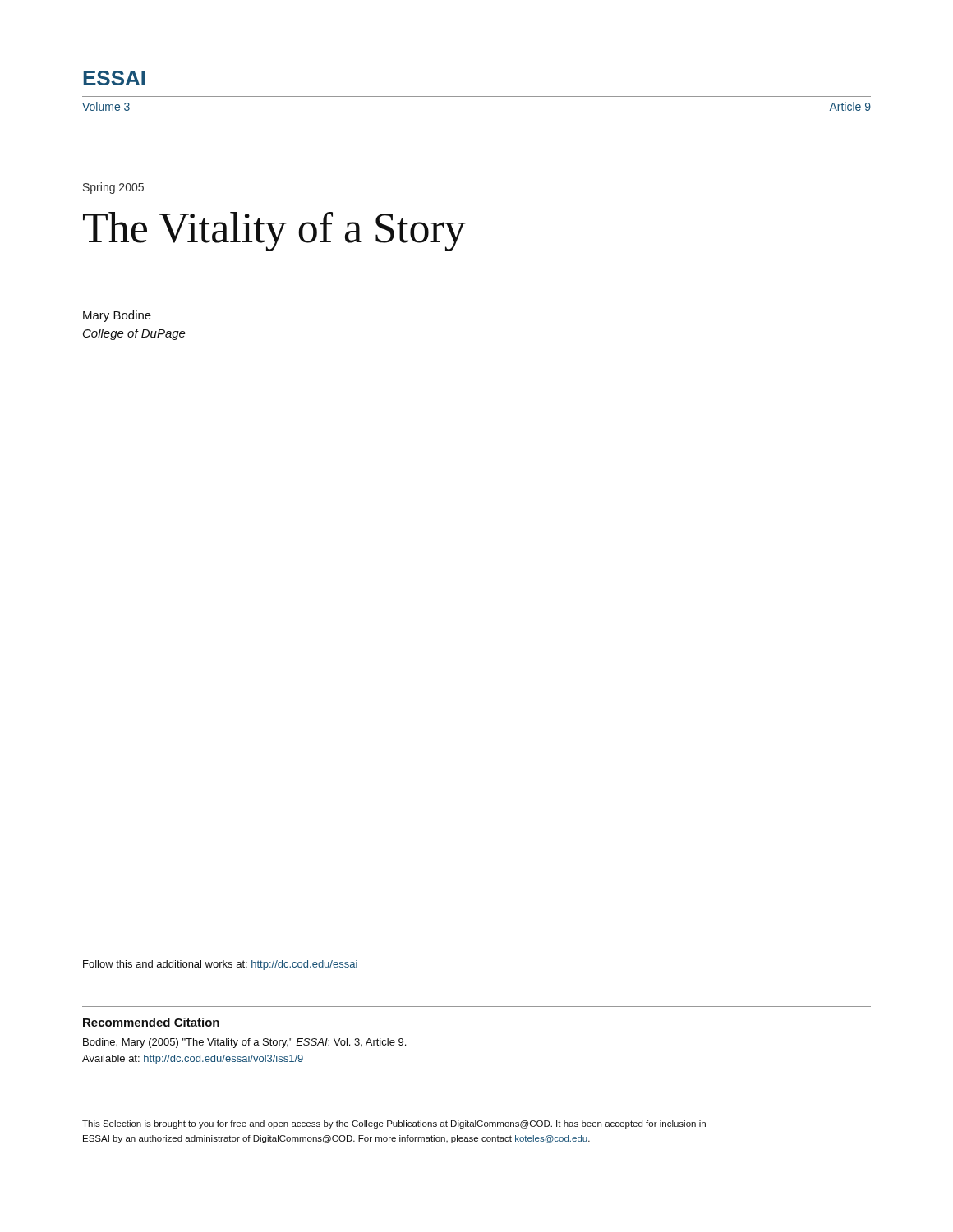The height and width of the screenshot is (1232, 953).
Task: Point to the passage starting "Bodine, Mary (2005)"
Action: point(245,1050)
